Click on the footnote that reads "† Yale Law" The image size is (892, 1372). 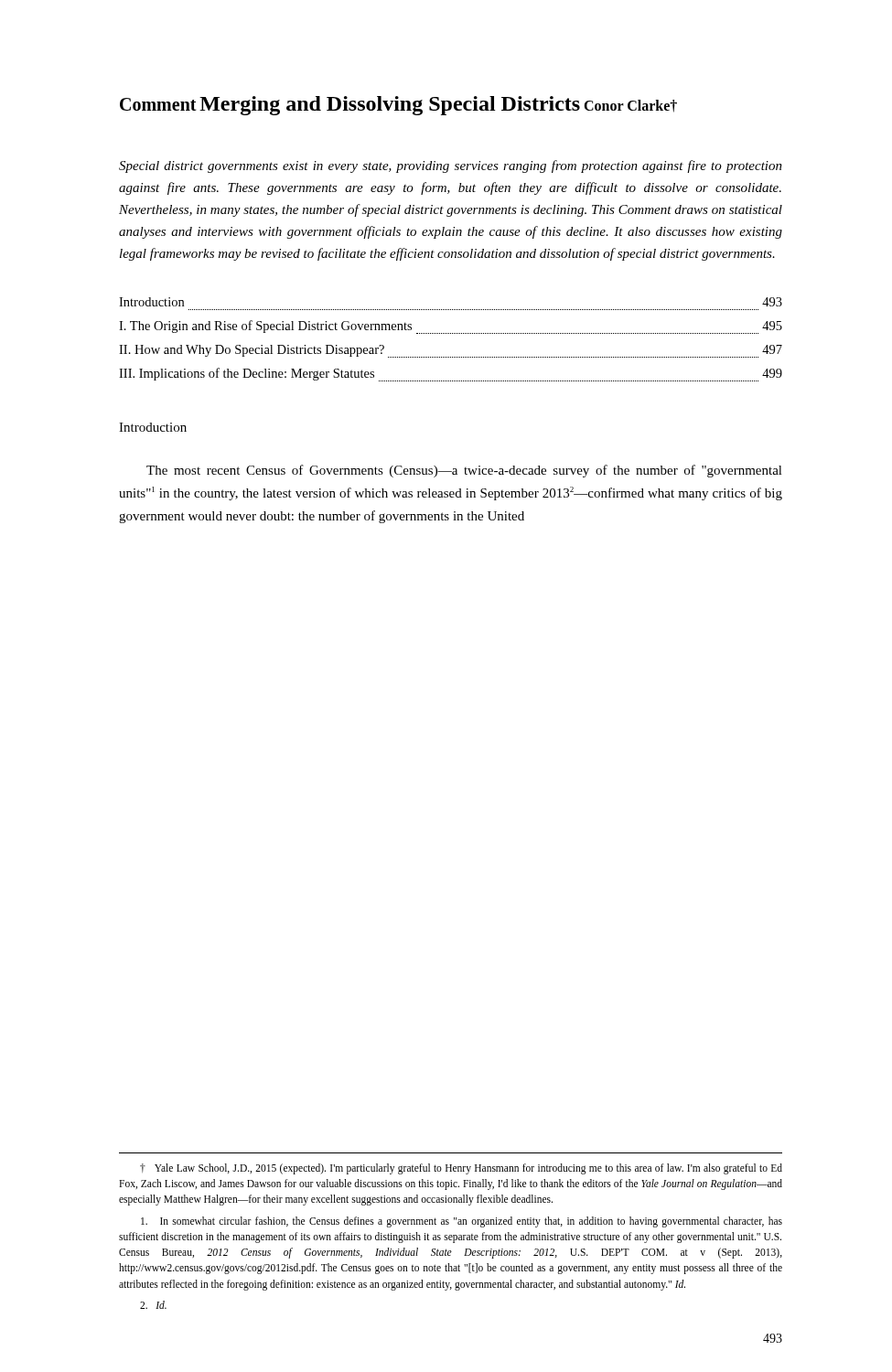[x=451, y=1184]
